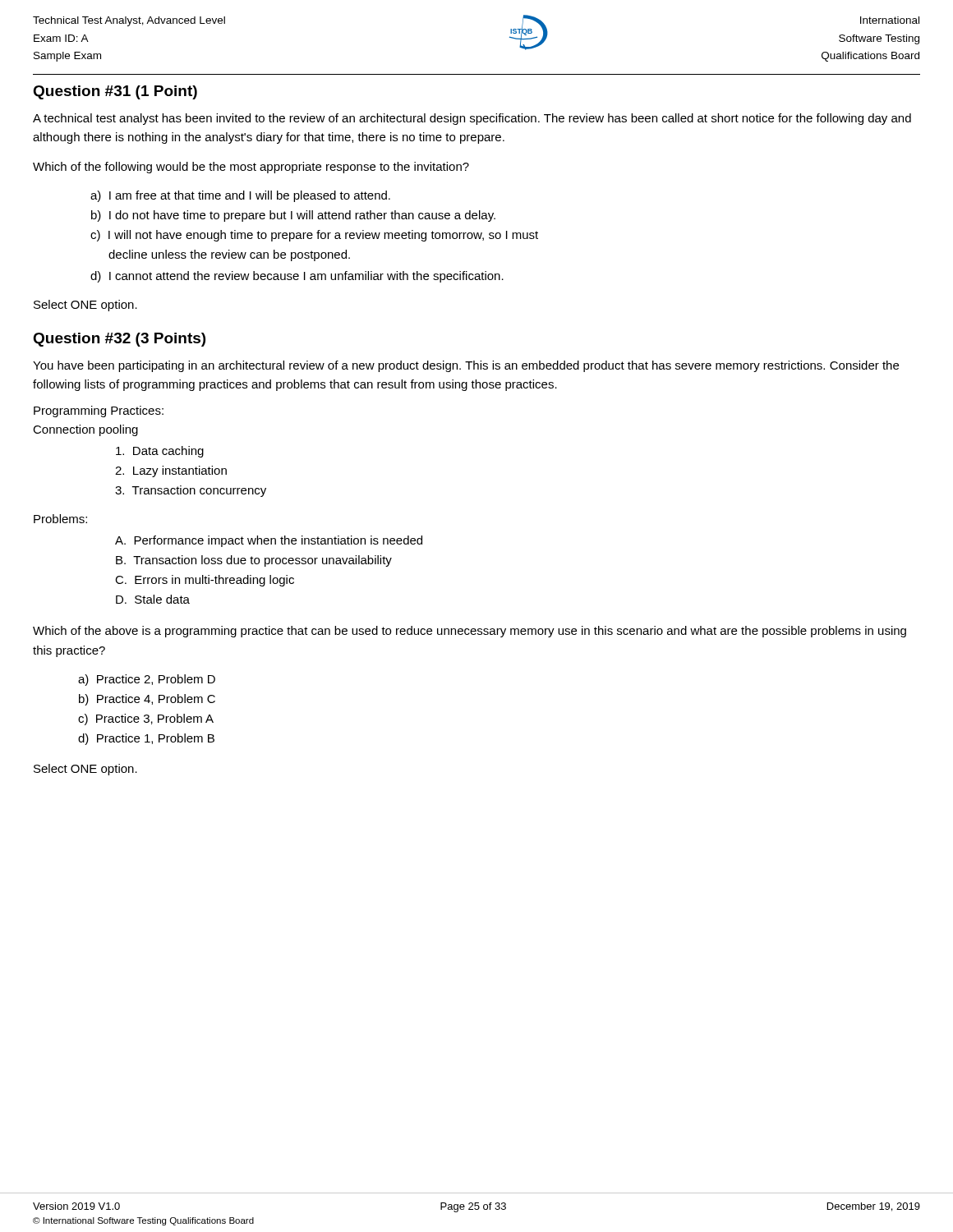Viewport: 953px width, 1232px height.
Task: Locate the region starting "b) I do not have"
Action: [x=293, y=215]
